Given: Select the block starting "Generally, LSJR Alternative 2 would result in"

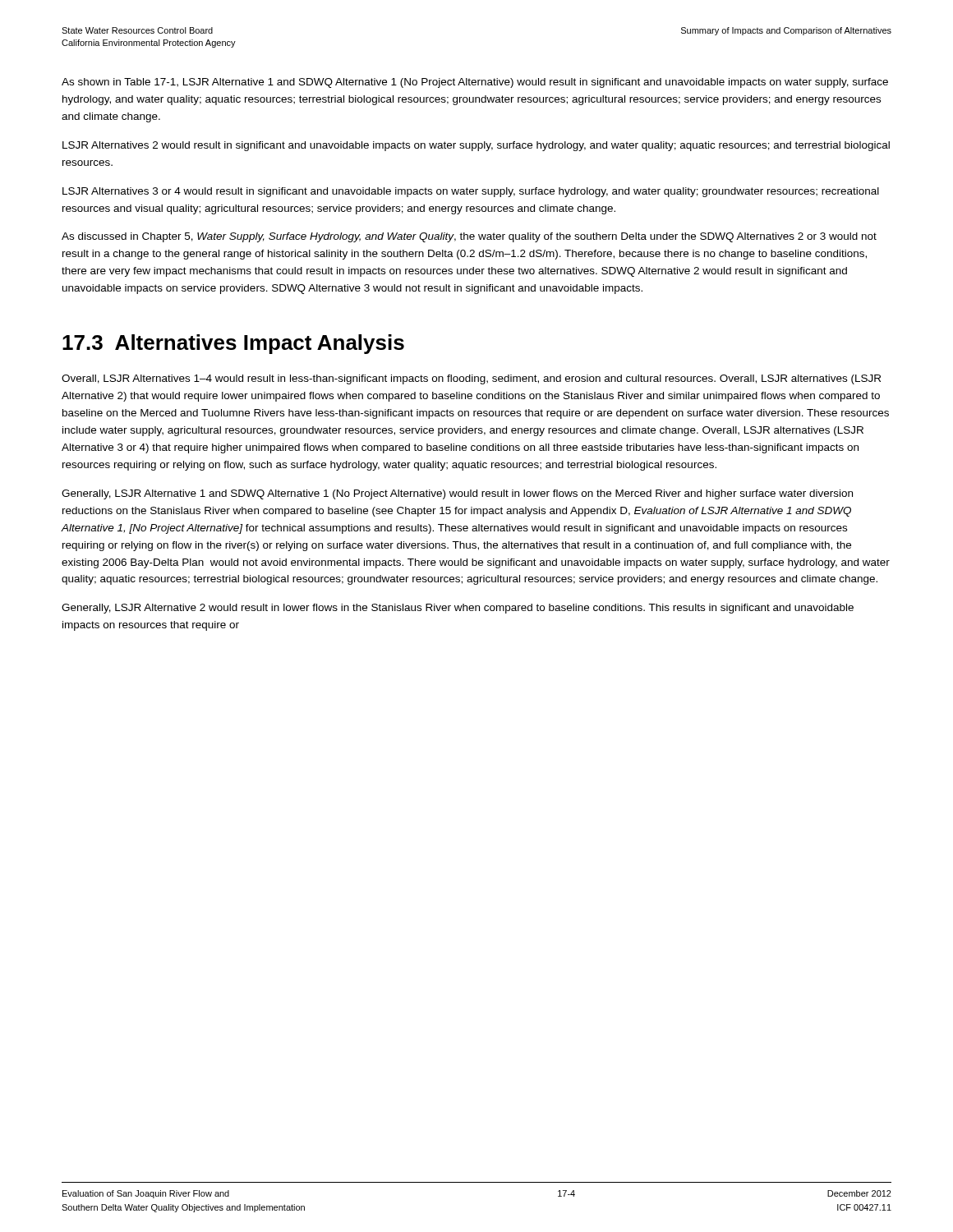Looking at the screenshot, I should click(x=458, y=616).
